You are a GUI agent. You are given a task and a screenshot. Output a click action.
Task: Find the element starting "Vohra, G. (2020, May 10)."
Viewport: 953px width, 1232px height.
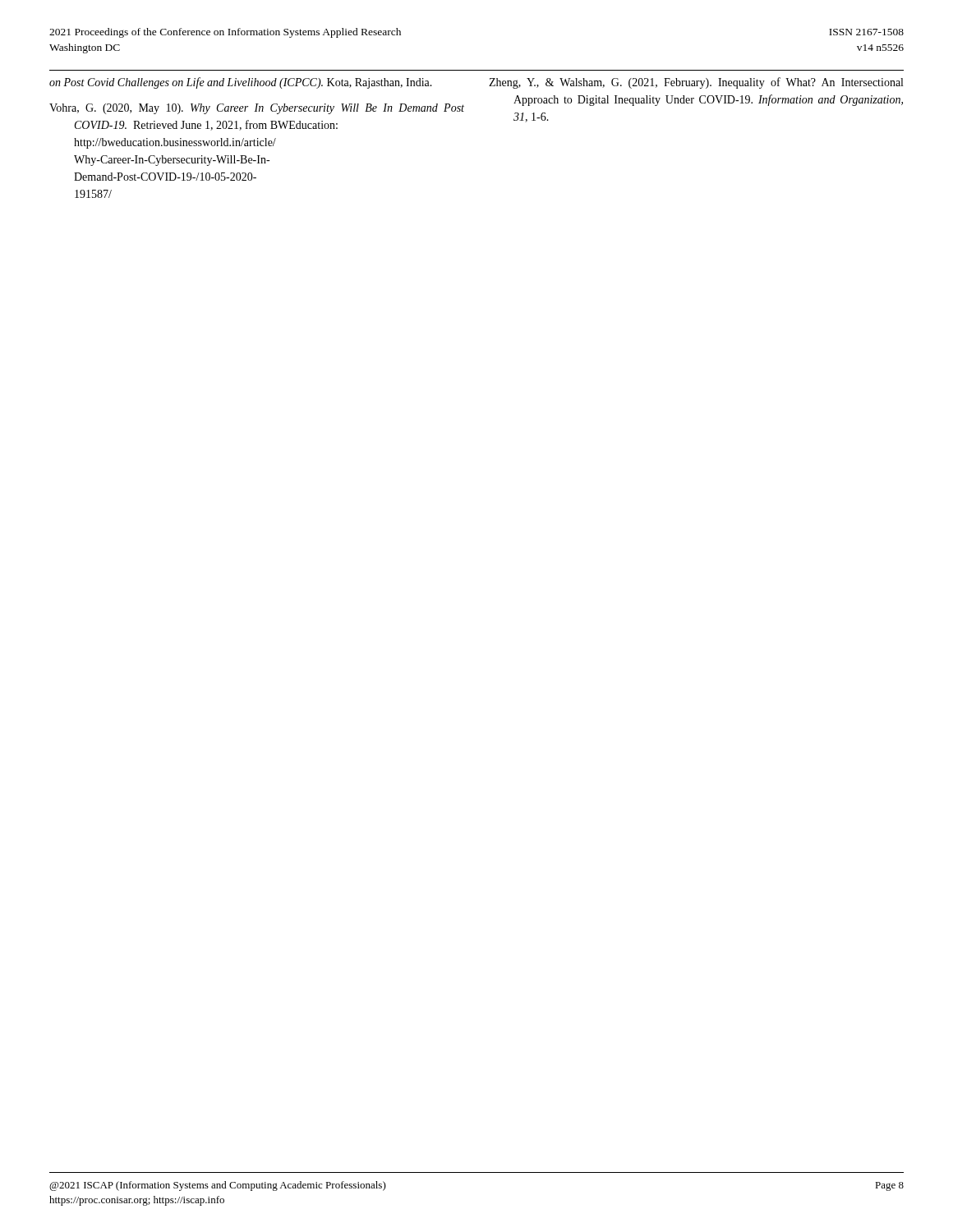(257, 151)
